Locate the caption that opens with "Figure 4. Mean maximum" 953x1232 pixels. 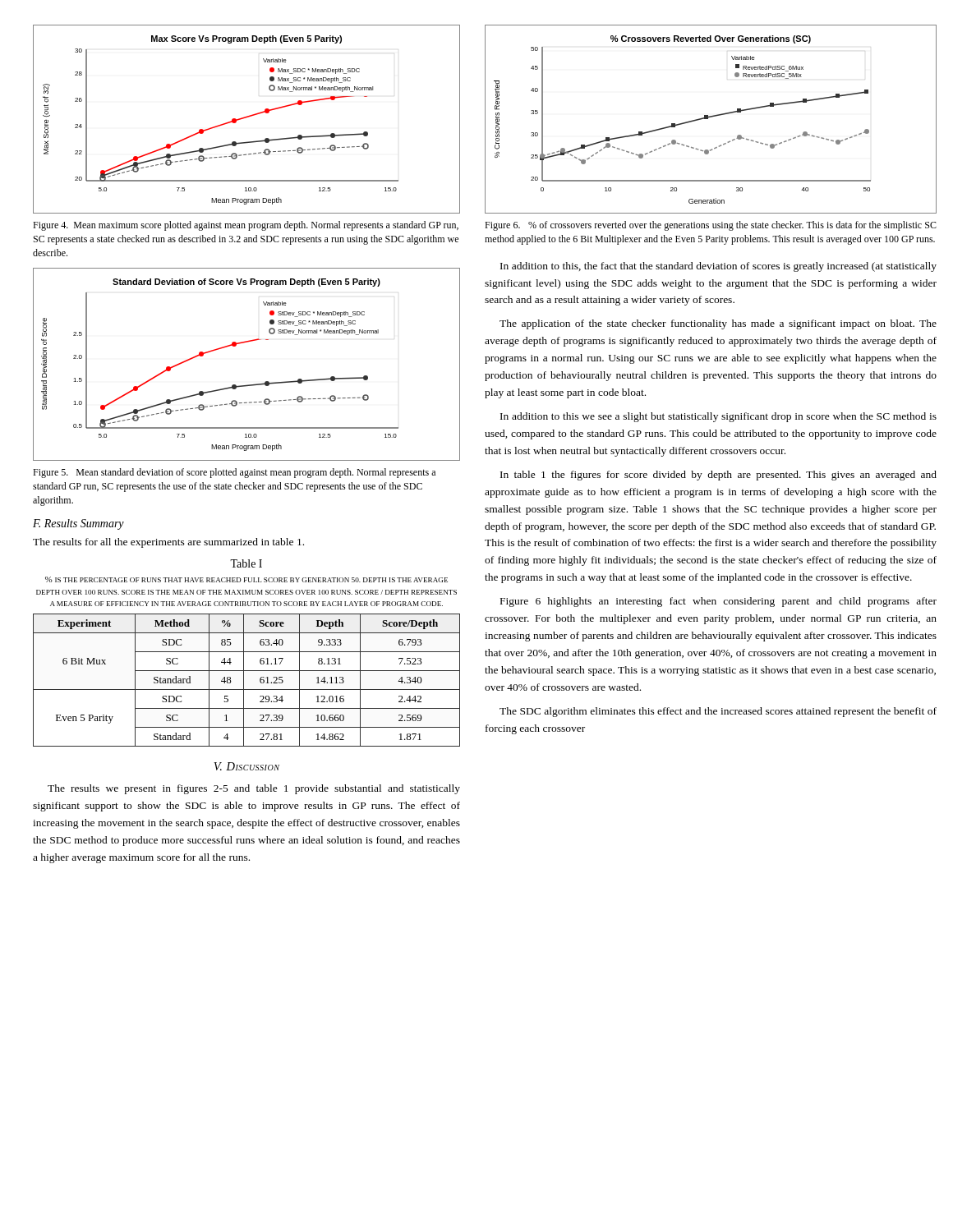(x=246, y=239)
